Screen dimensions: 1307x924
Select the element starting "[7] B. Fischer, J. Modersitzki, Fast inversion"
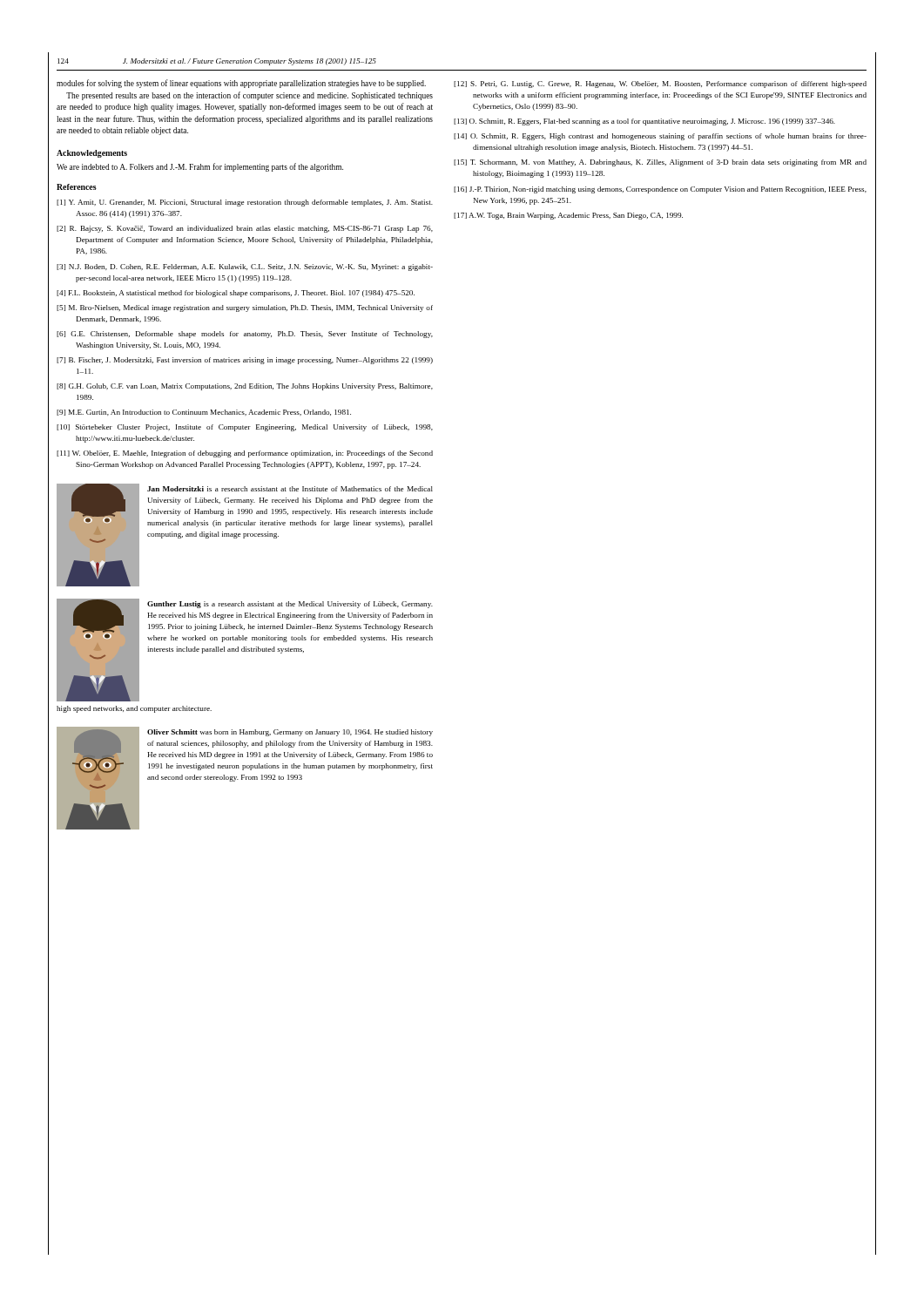(x=245, y=366)
